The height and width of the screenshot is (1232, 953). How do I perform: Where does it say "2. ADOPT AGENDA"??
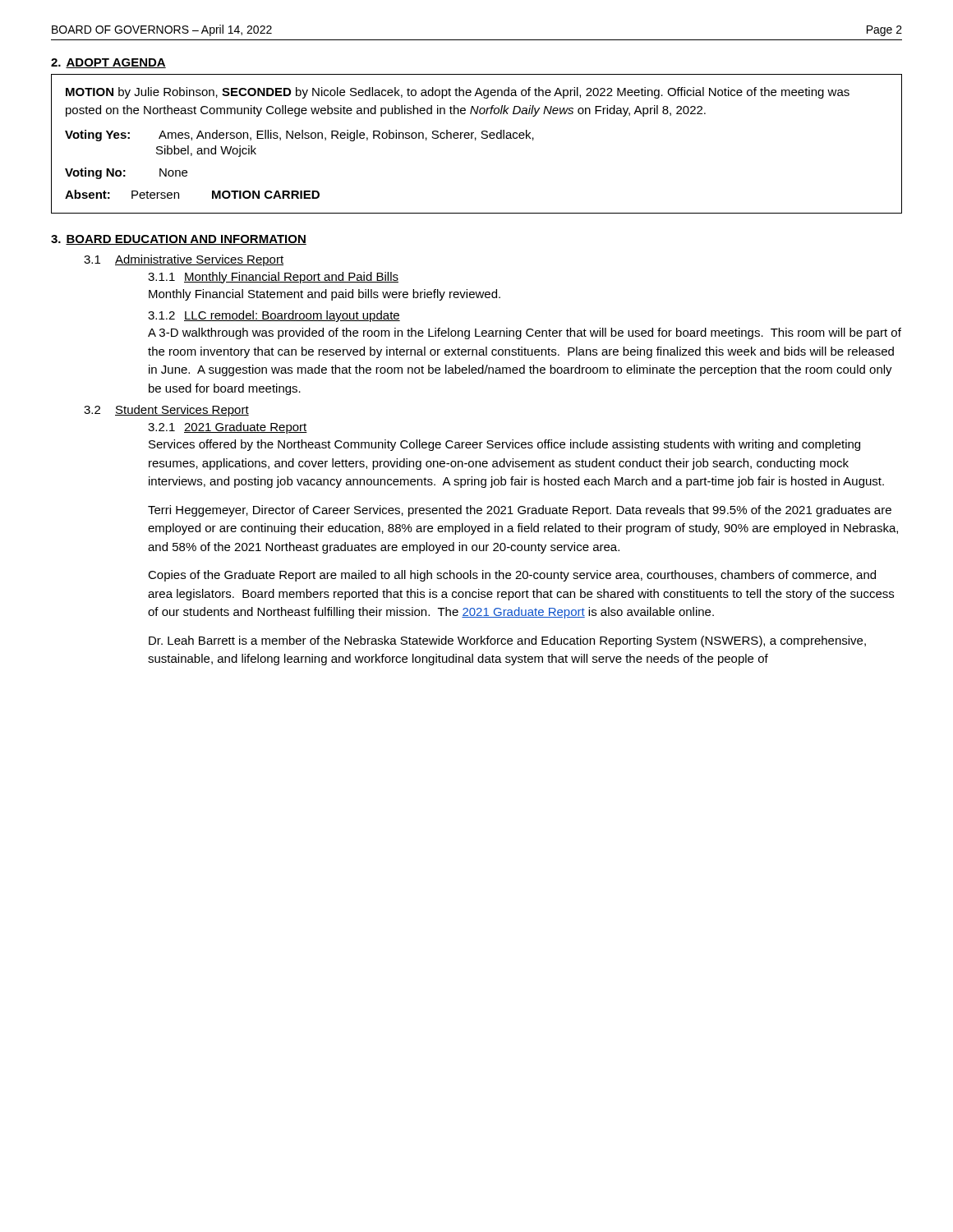tap(108, 62)
